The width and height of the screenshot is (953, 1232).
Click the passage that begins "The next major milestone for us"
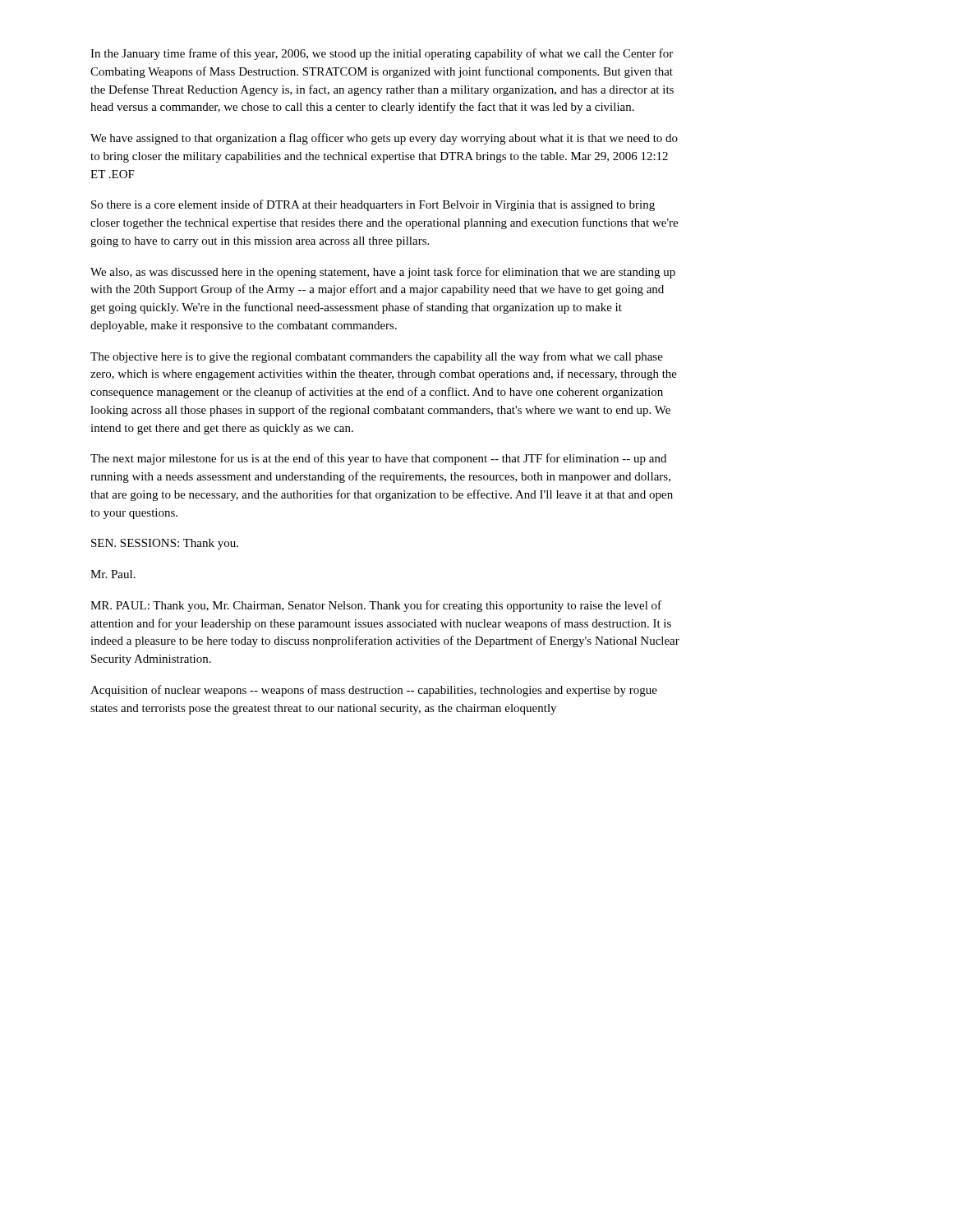pos(382,485)
